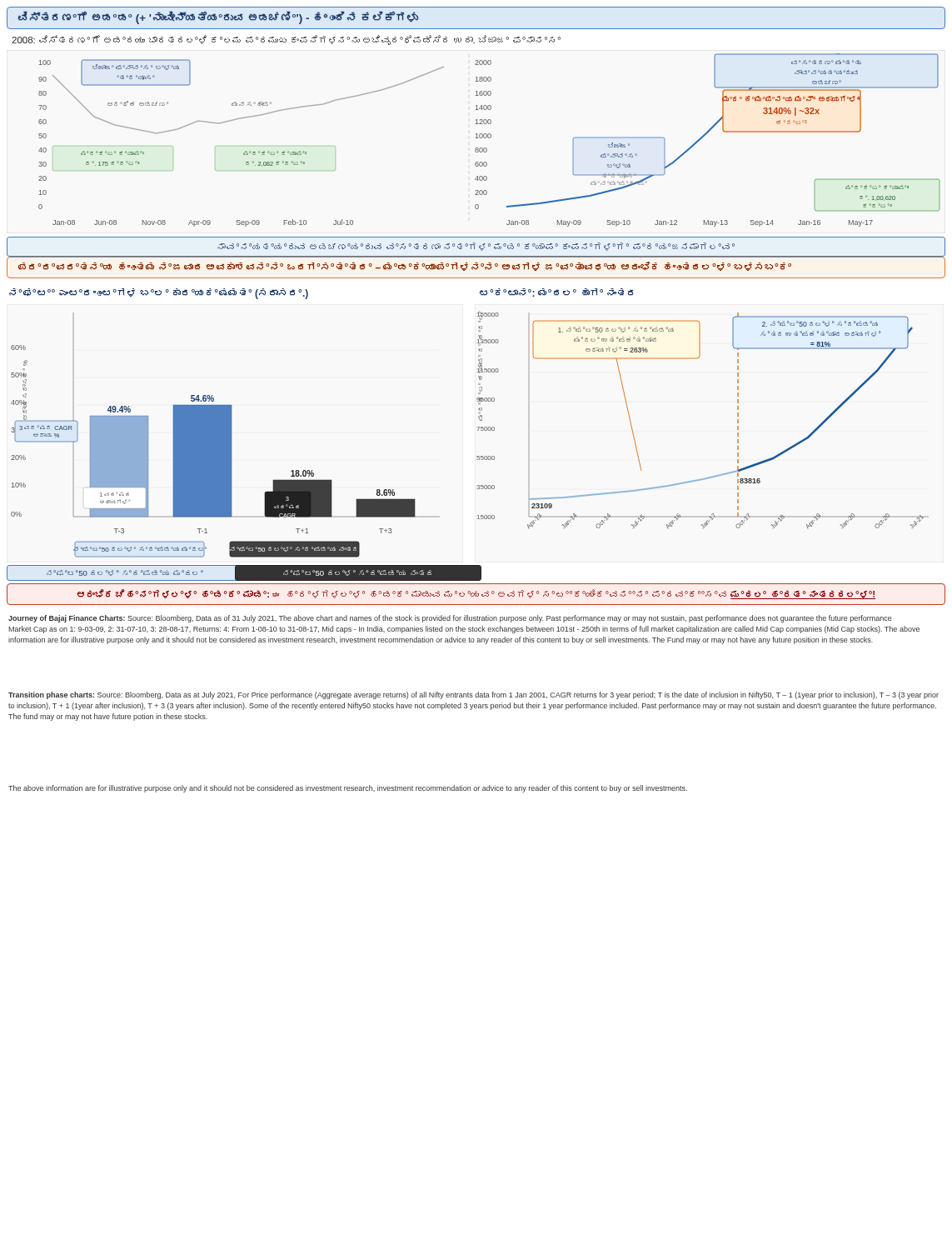The image size is (952, 1250).
Task: Find "ನಾವ°ನ°ಯತ°ಯ°ರುವ ಅಡಚಣ°ಯ°ರುವ ವ°ಸ°ತರಣಾ ನ°ತ°ಗಳ° ಮ°ಡ° ಕ°ಯಾಪ° ಕಂಪನ°ಗಳ°ಗ° ಪ°ರ°ಯ°ಜನಮಾಗಲ°ವ°" on this page
Action: pyautogui.click(x=476, y=247)
